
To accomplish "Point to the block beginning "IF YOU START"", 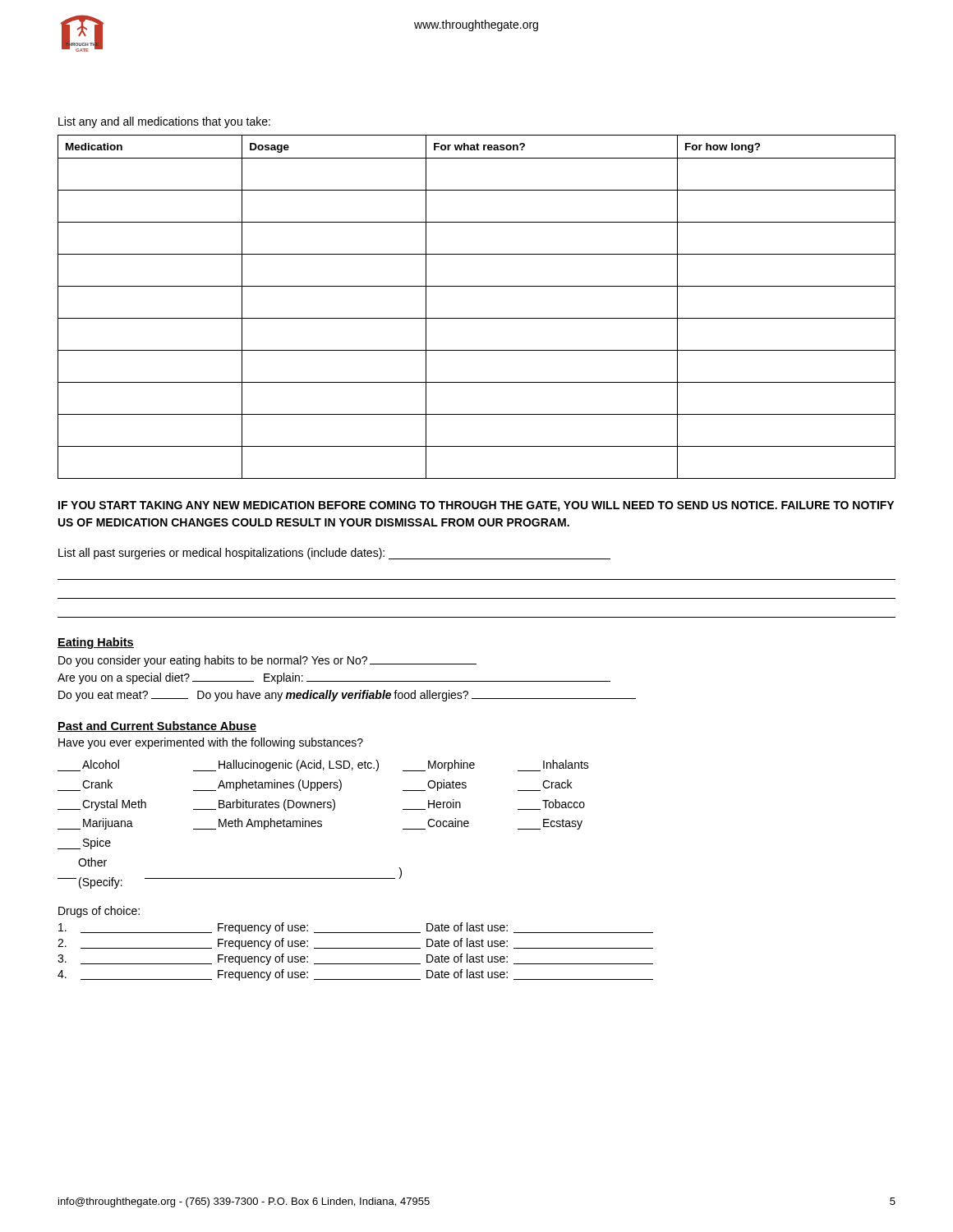I will pyautogui.click(x=476, y=514).
